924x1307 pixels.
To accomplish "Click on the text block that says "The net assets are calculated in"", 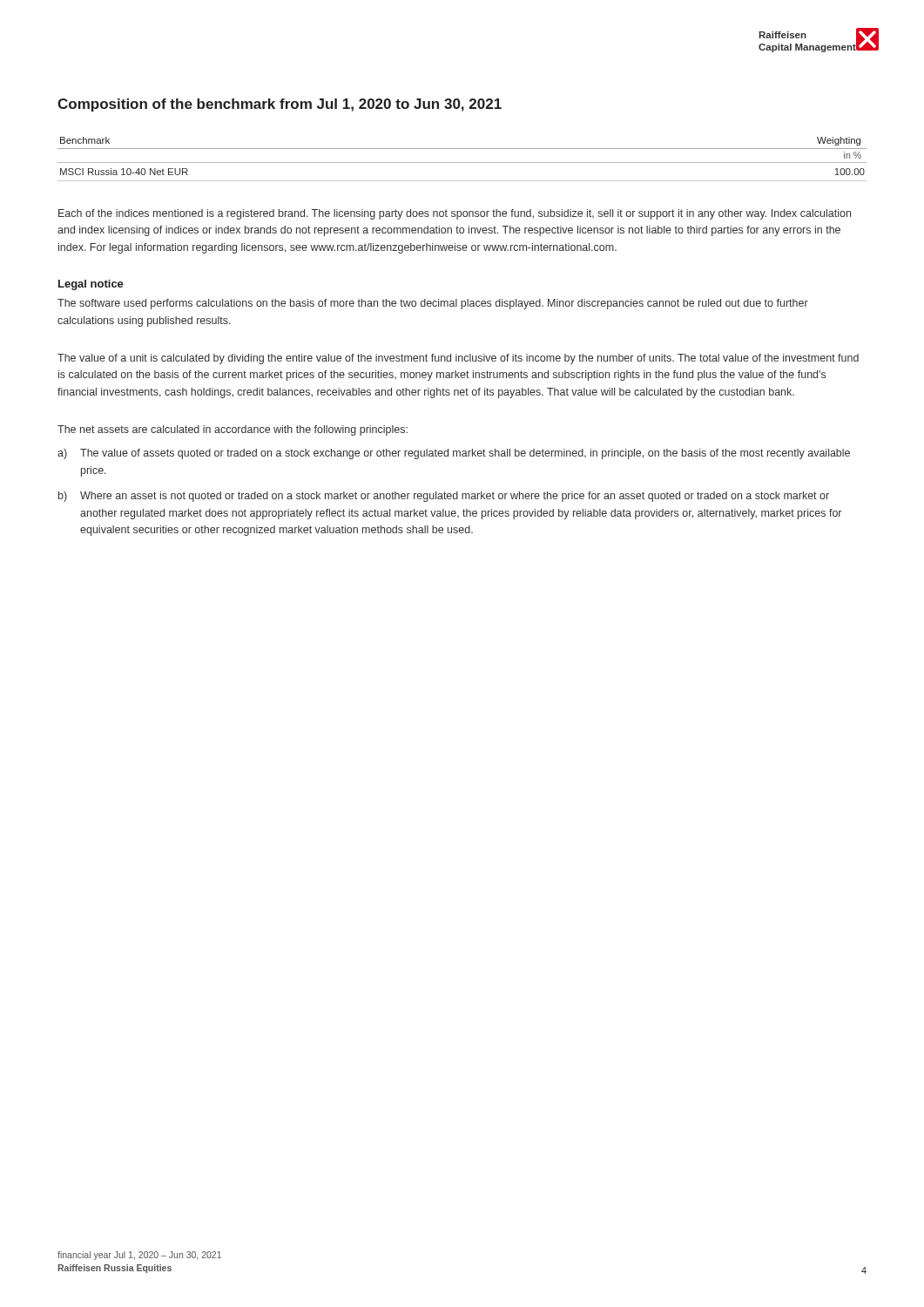I will 233,430.
